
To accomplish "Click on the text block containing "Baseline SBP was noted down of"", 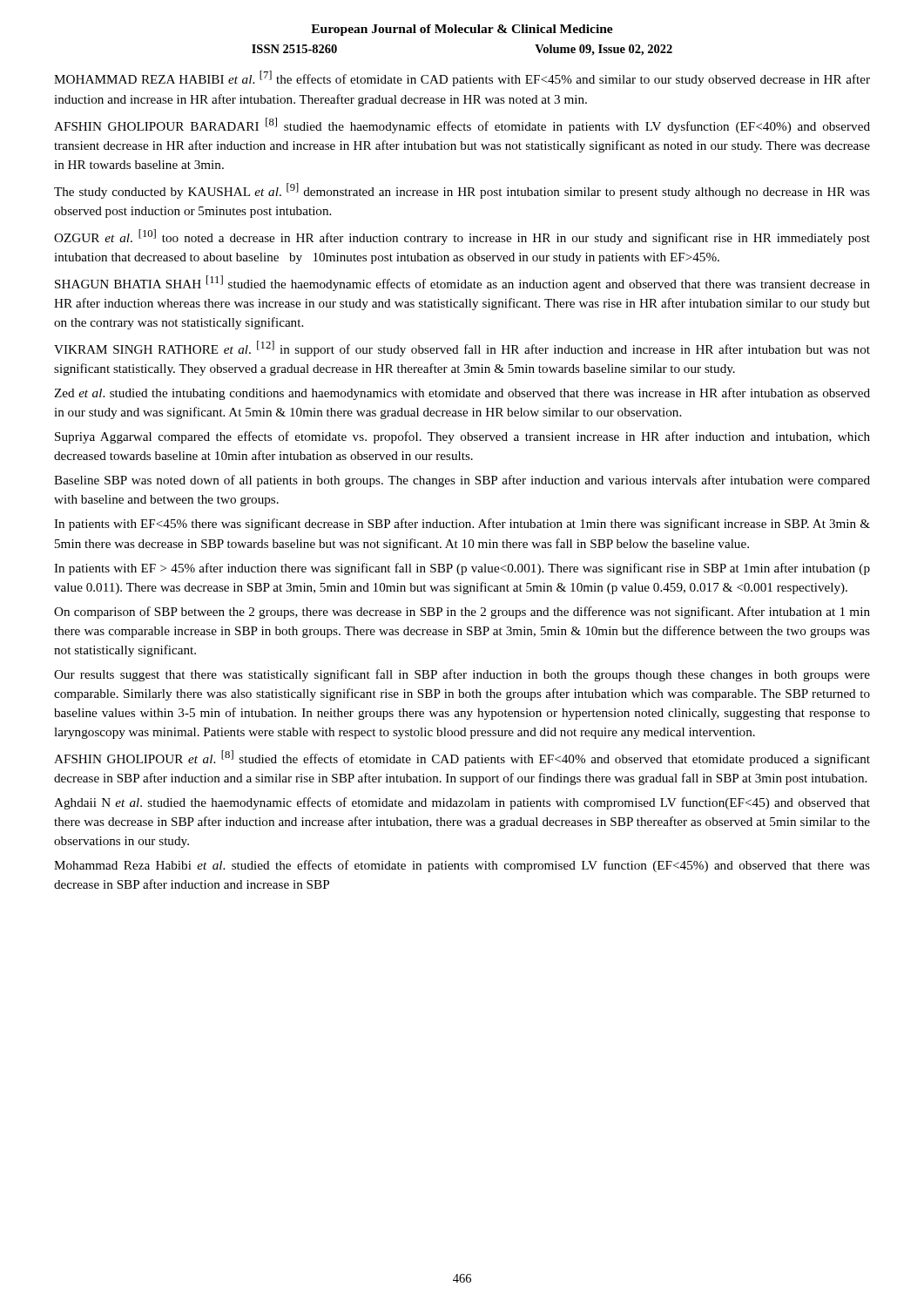I will 462,490.
